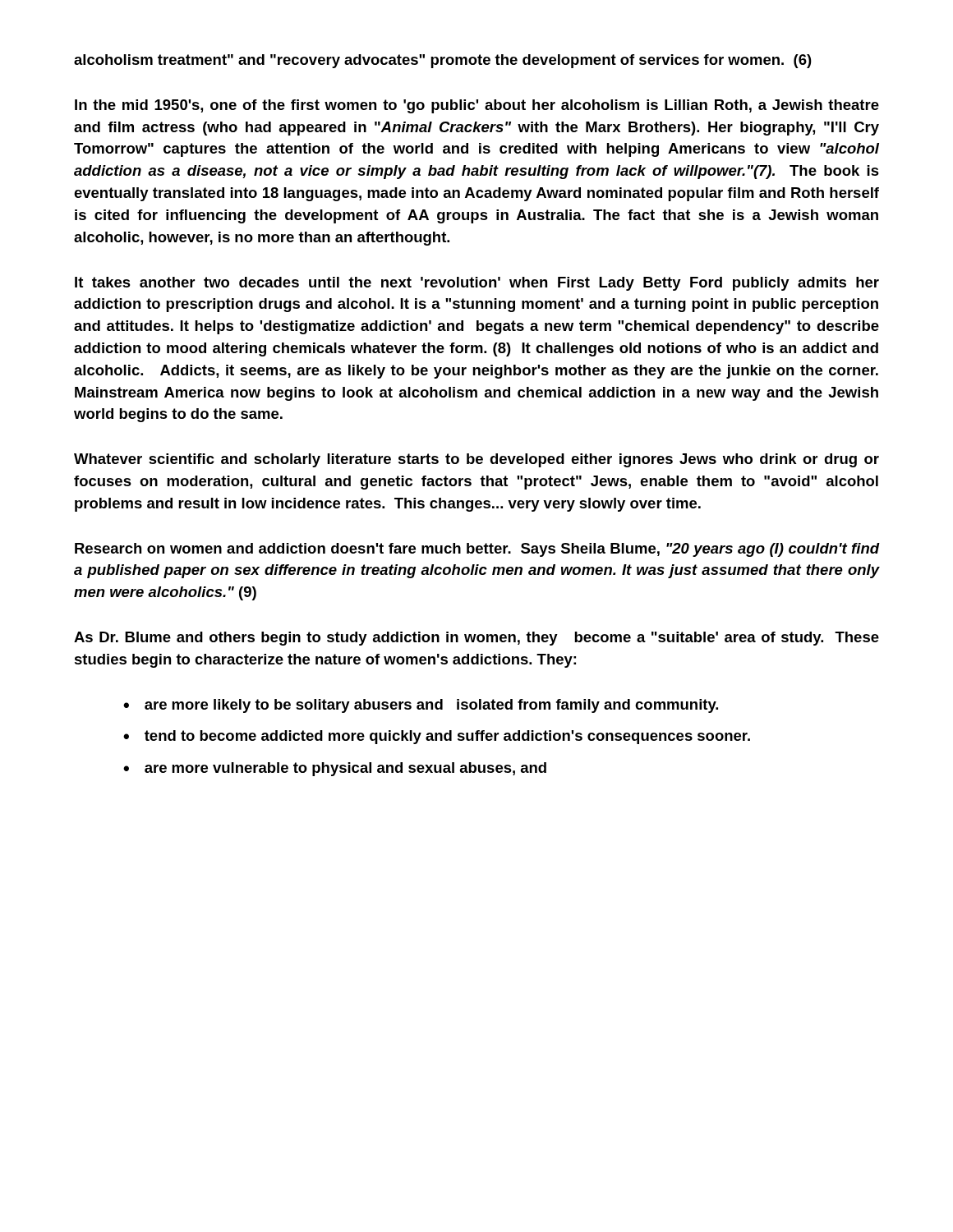This screenshot has height=1232, width=953.
Task: Select the element starting "Research on women and"
Action: pyautogui.click(x=476, y=570)
